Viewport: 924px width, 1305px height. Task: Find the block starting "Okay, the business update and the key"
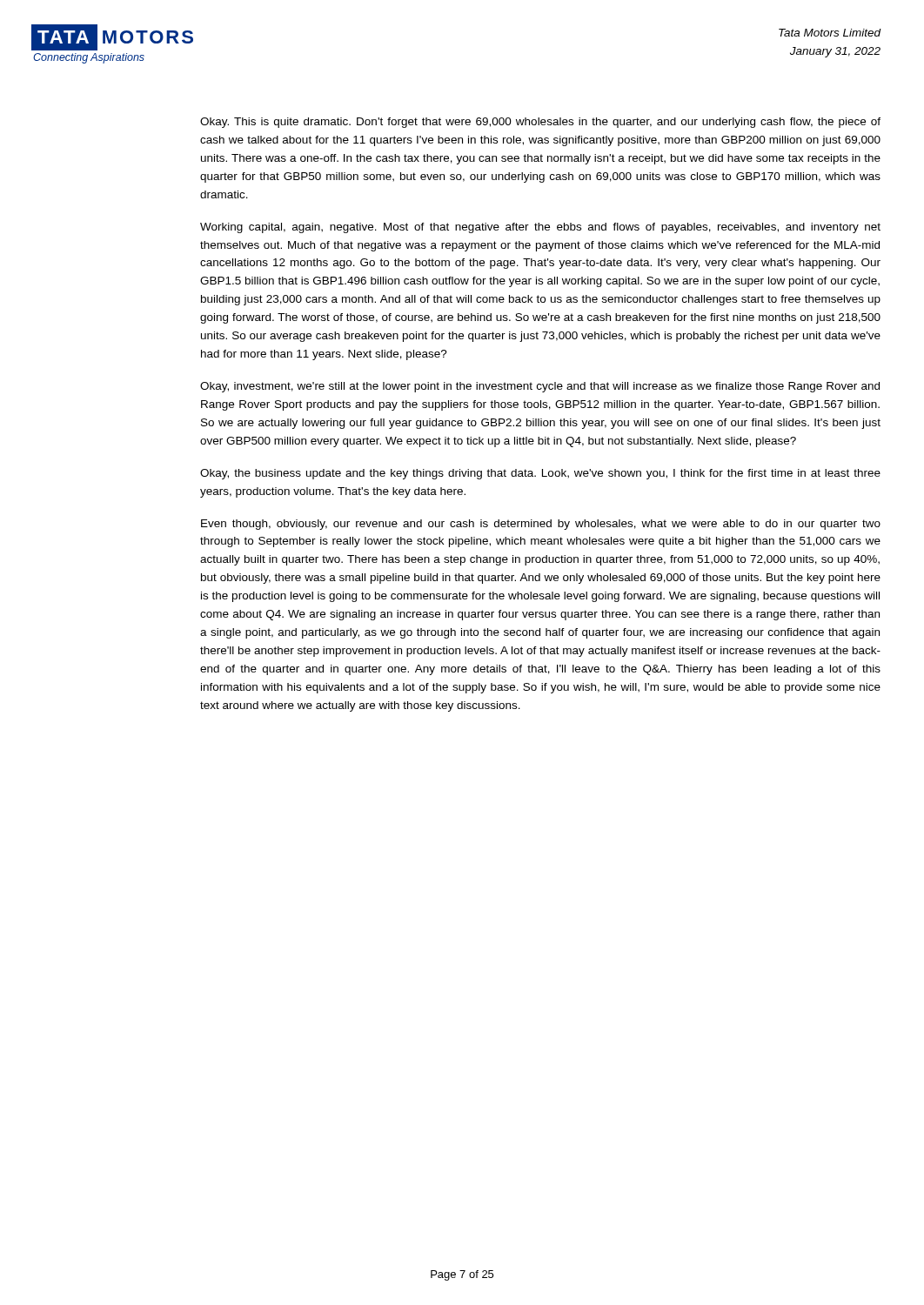tap(540, 483)
